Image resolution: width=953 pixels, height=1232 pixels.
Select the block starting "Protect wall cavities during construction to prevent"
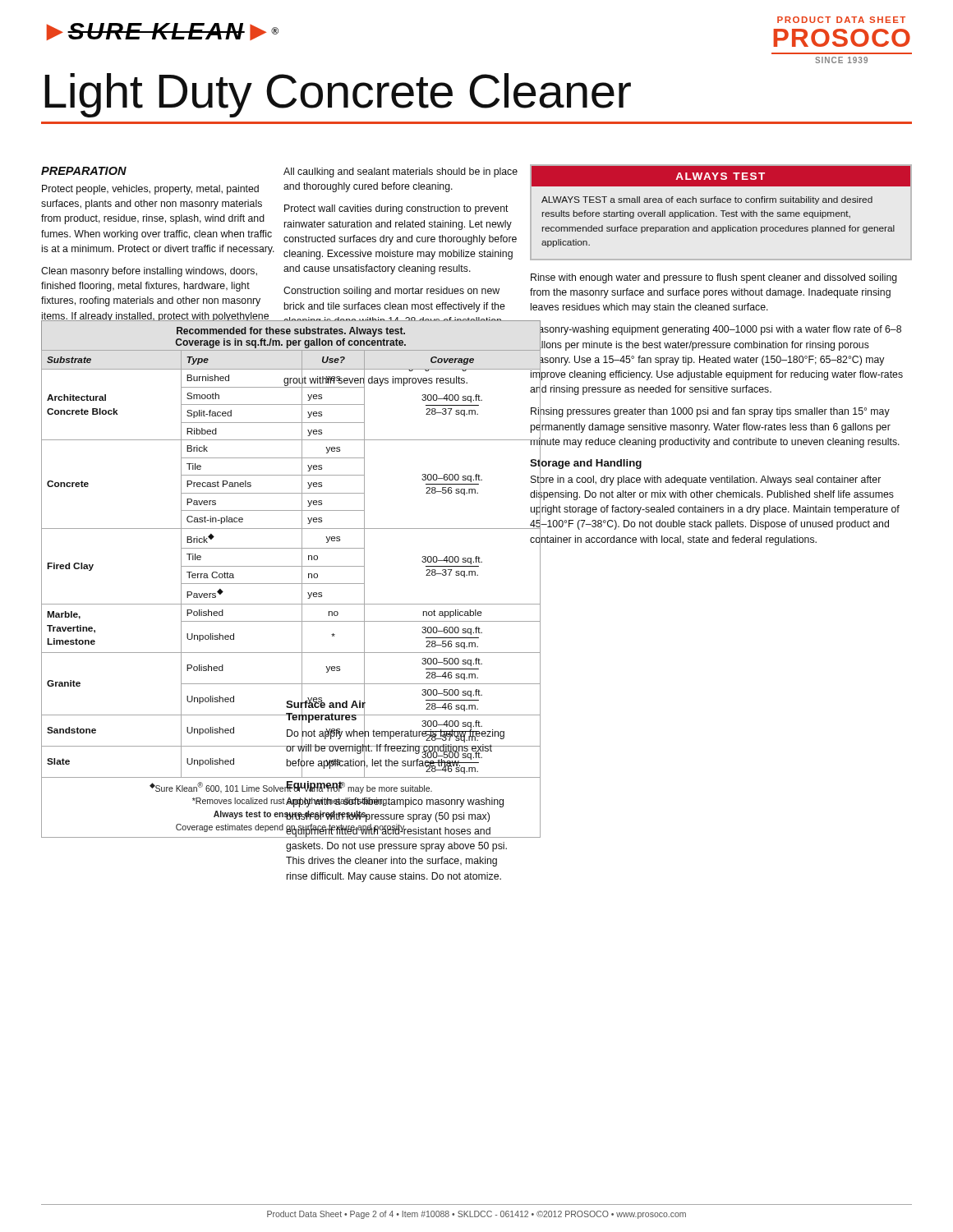pyautogui.click(x=400, y=239)
